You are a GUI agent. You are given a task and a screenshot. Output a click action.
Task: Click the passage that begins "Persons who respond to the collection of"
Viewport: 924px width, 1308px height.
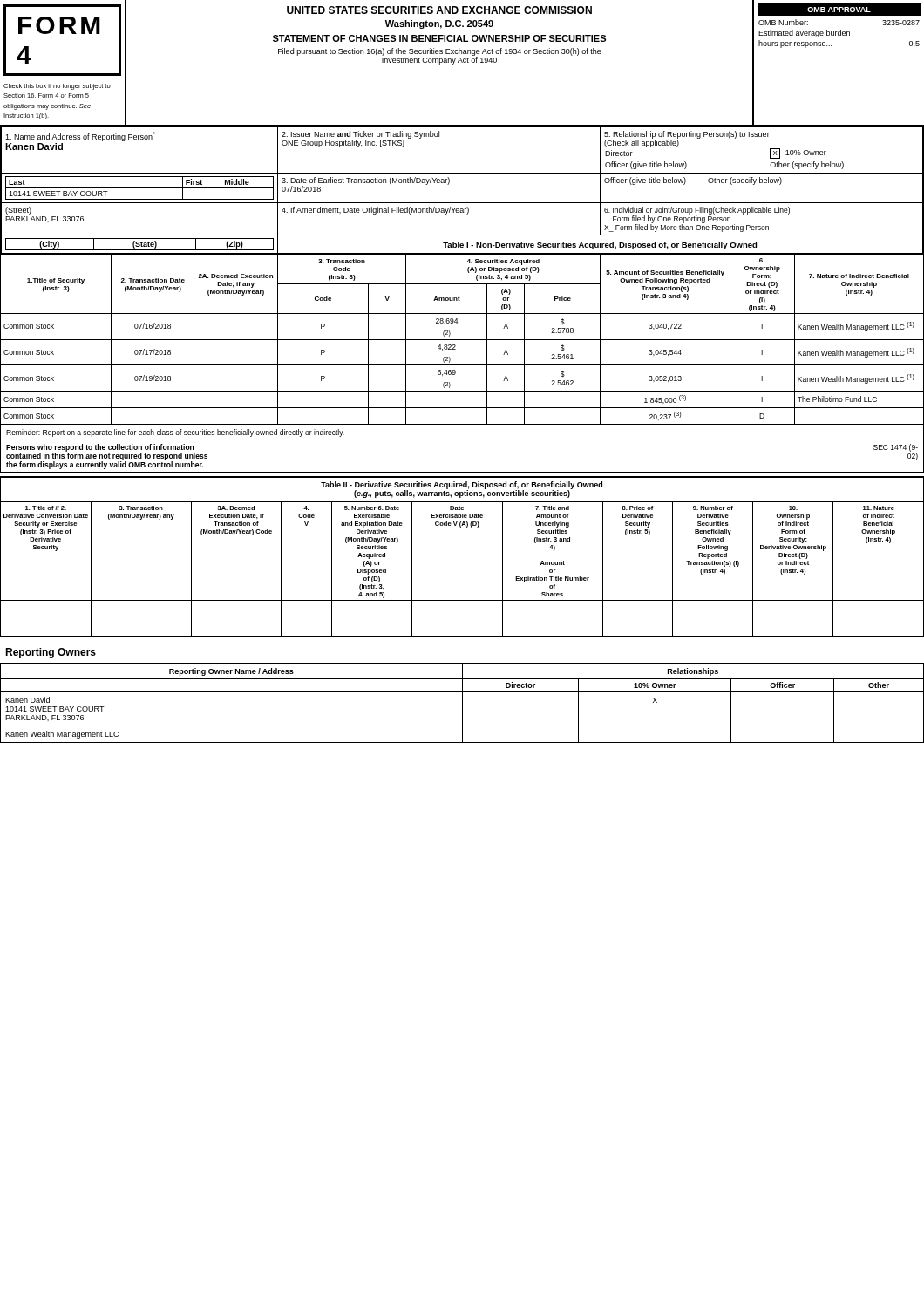[x=145, y=456]
